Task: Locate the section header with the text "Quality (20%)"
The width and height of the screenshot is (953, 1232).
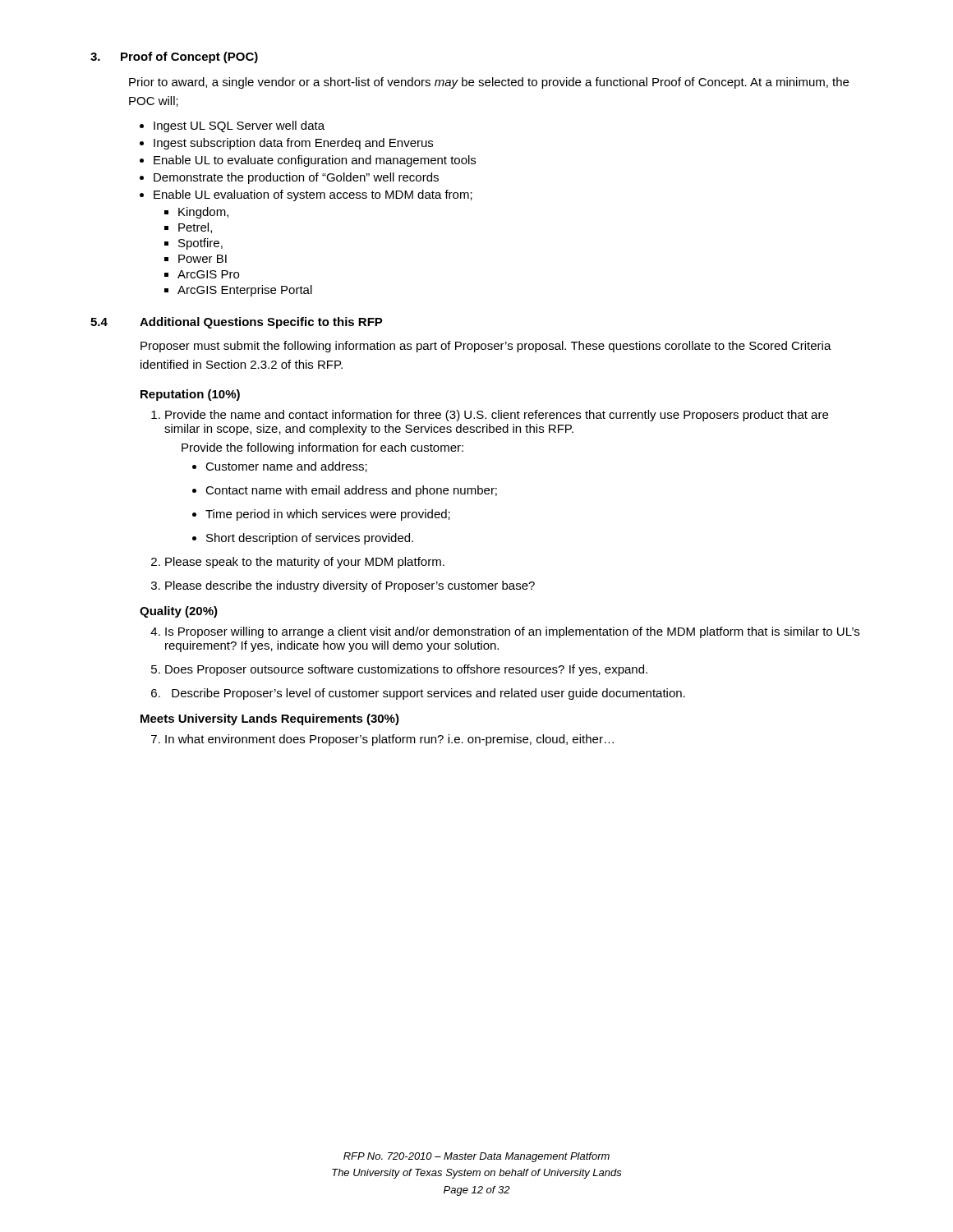Action: pyautogui.click(x=179, y=611)
